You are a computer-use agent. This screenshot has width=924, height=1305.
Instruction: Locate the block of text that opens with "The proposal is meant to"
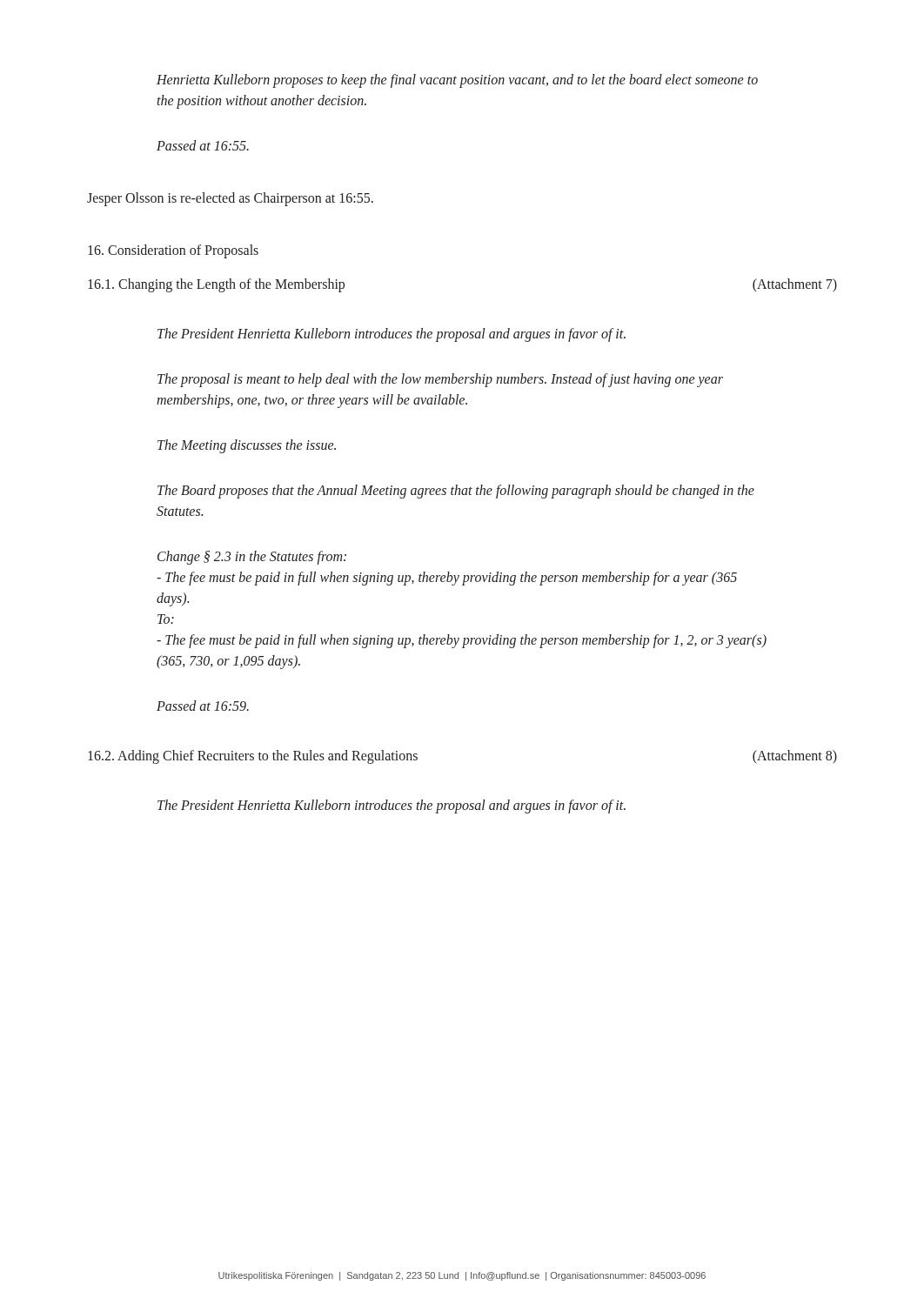(x=462, y=390)
